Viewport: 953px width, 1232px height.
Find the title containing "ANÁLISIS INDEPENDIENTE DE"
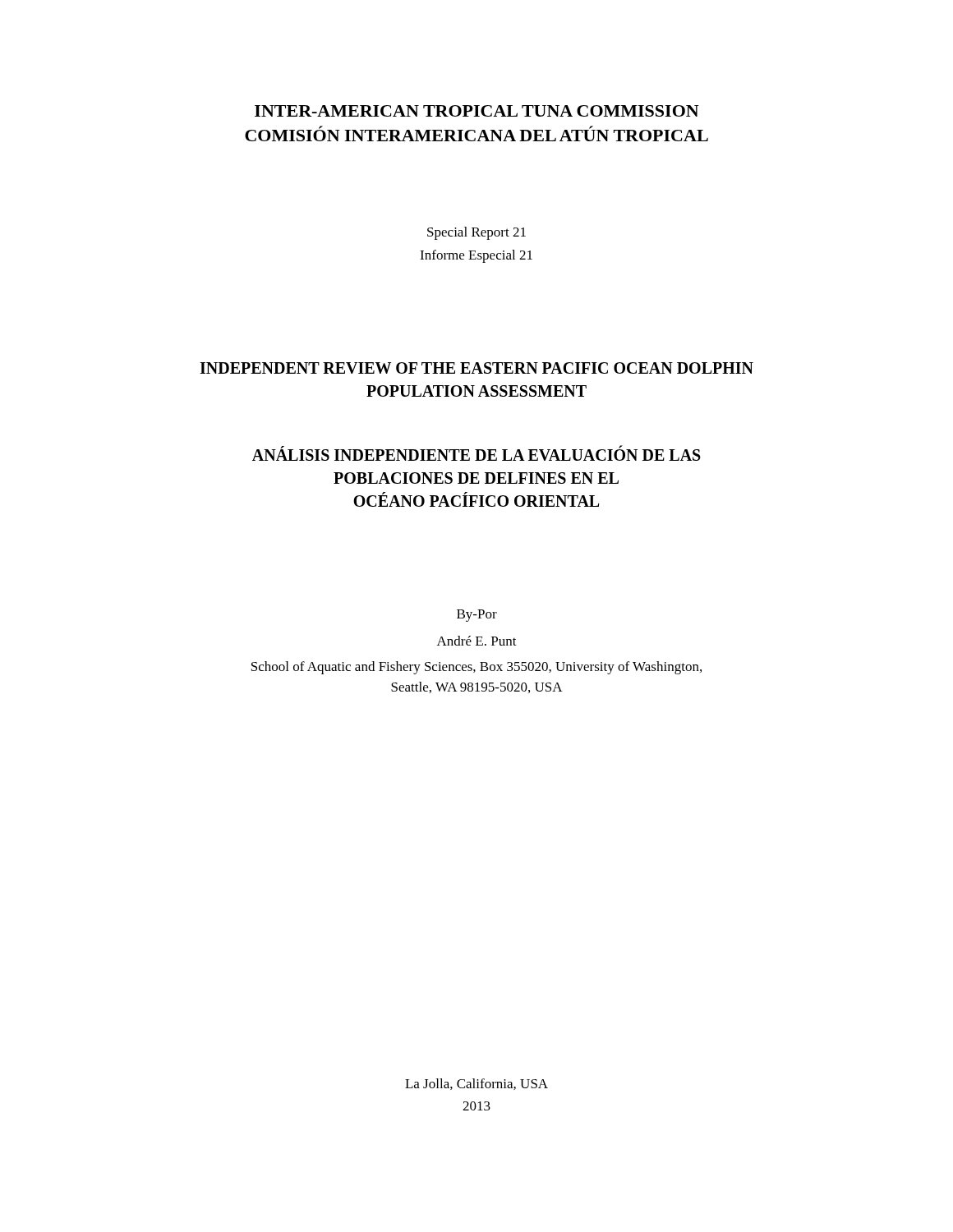[x=476, y=478]
